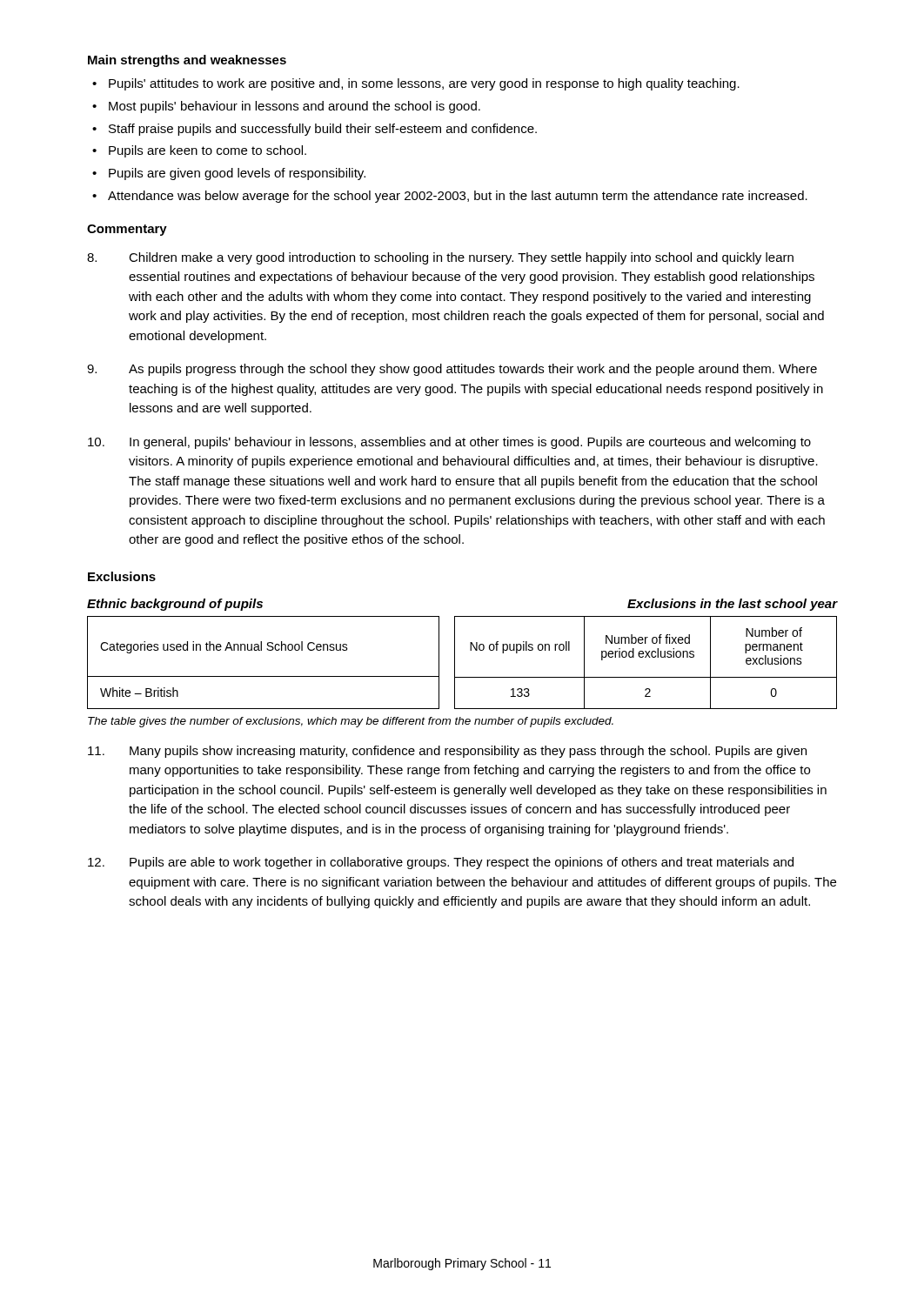This screenshot has height=1305, width=924.
Task: Click on the text block containing "Children make a very good introduction to"
Action: click(462, 296)
